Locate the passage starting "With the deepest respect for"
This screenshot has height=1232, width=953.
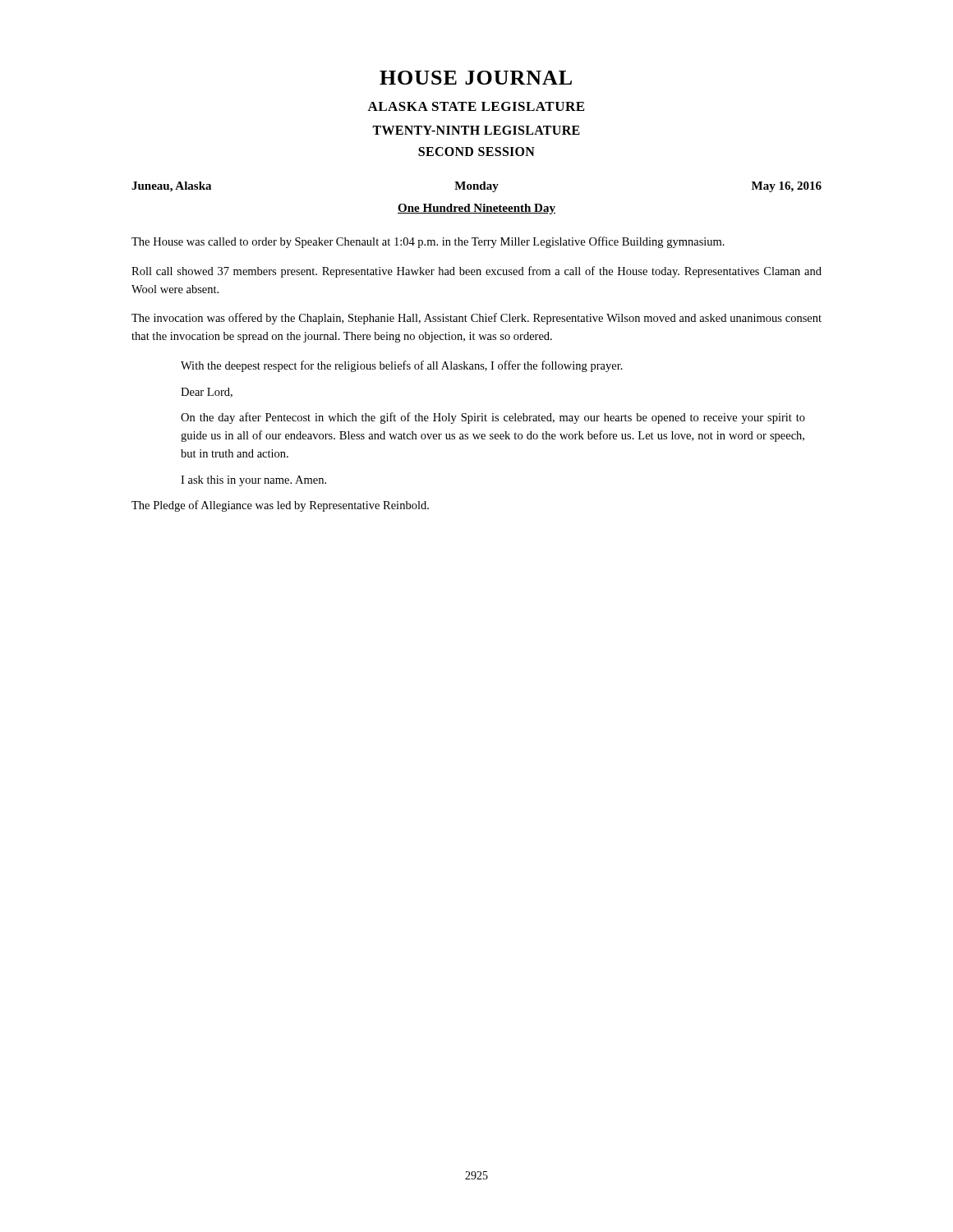[x=402, y=365]
